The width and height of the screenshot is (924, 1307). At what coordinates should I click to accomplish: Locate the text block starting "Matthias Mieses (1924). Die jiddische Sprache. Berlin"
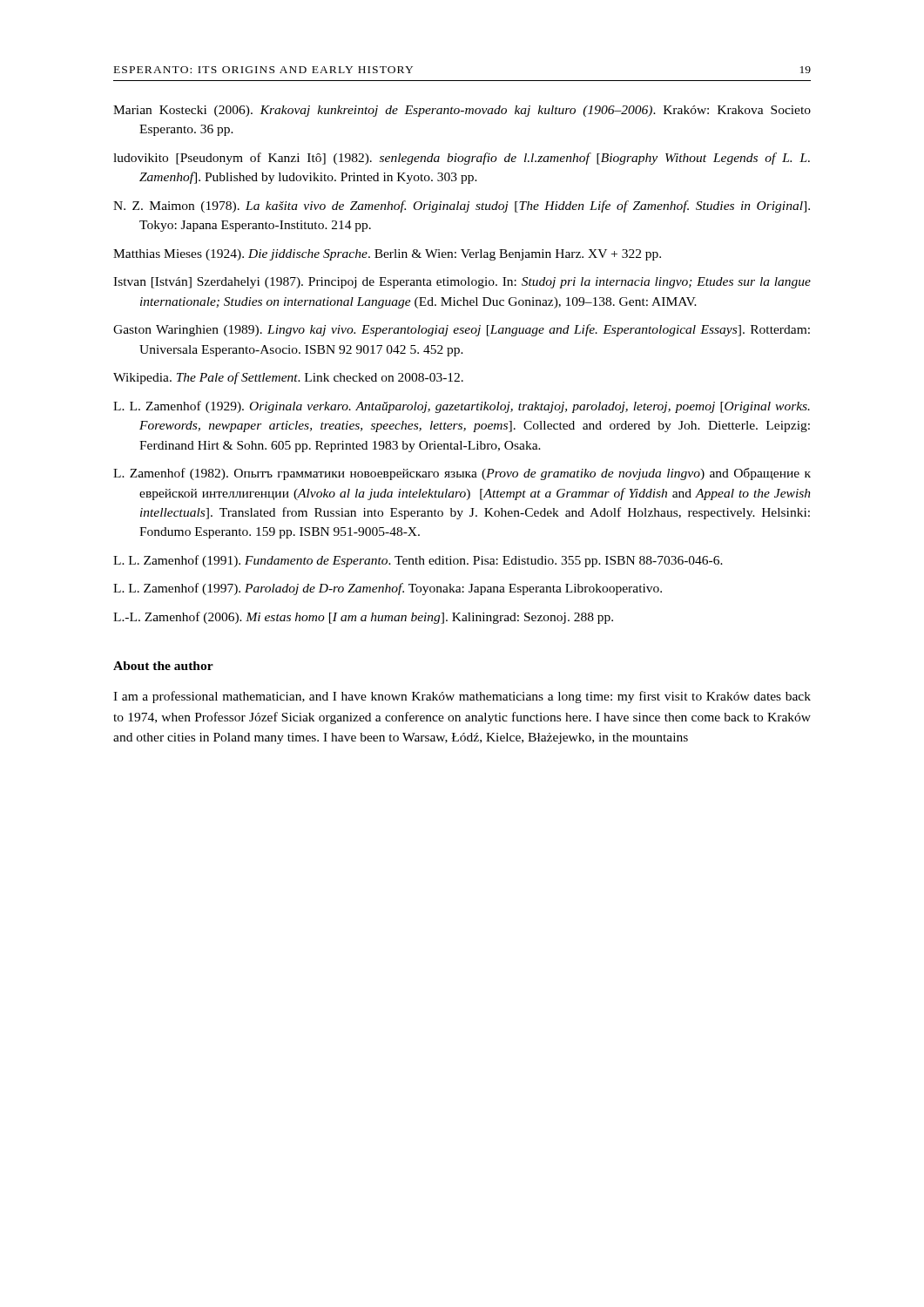(388, 253)
